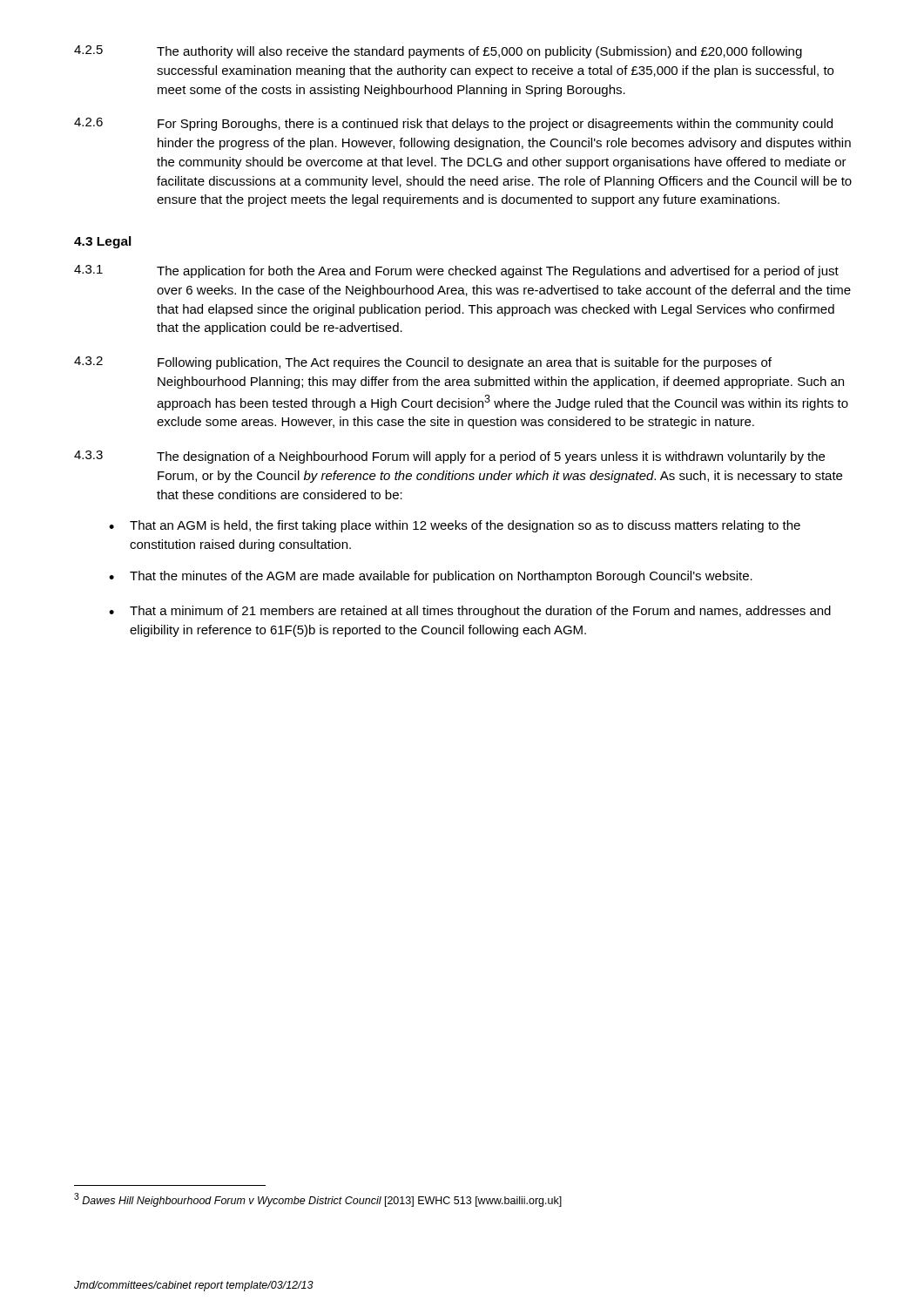Screen dimensions: 1307x924
Task: Find the list item that reads "• That a minimum"
Action: click(x=484, y=620)
